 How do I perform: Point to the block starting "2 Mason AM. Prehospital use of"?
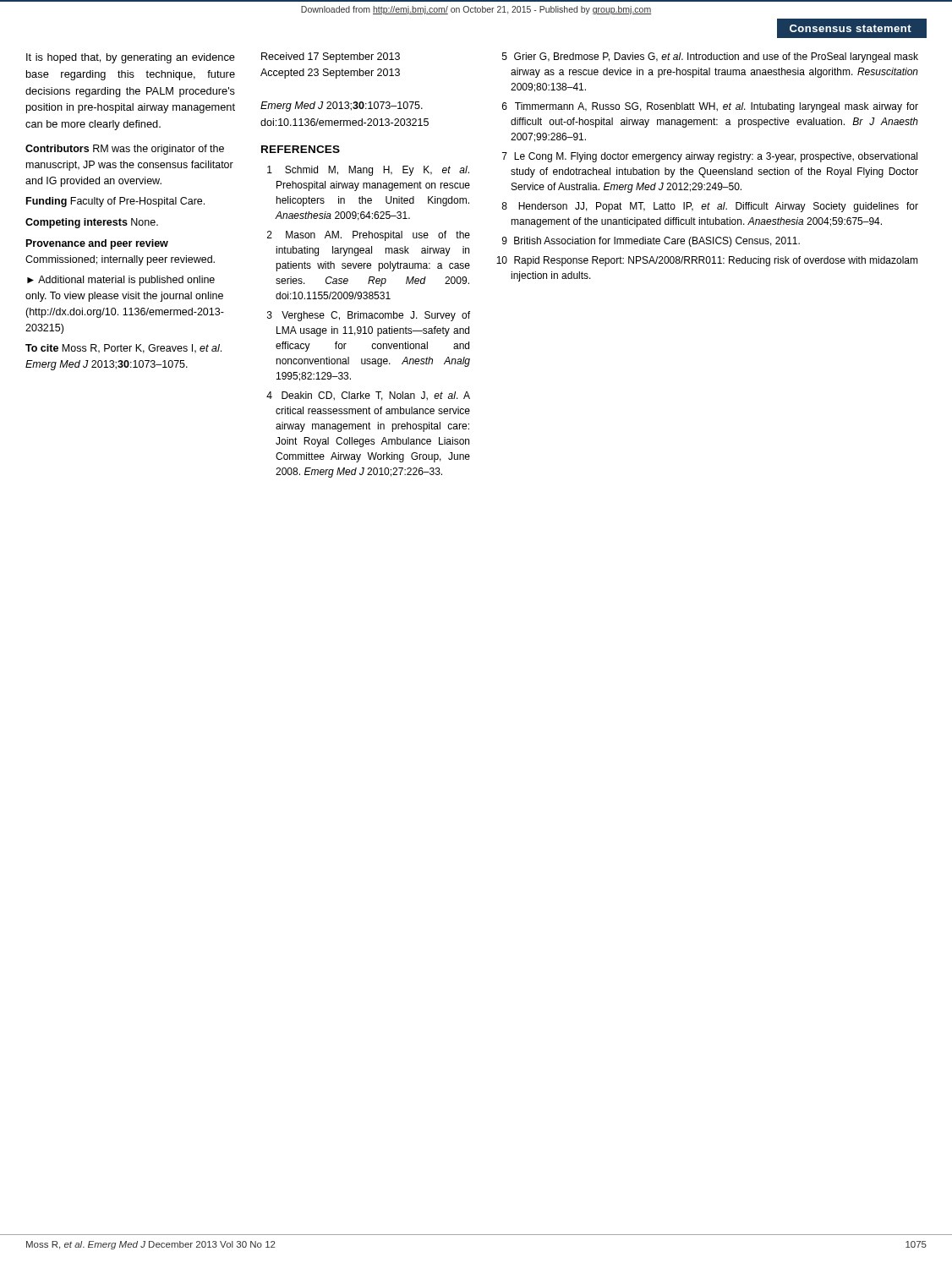click(x=365, y=264)
